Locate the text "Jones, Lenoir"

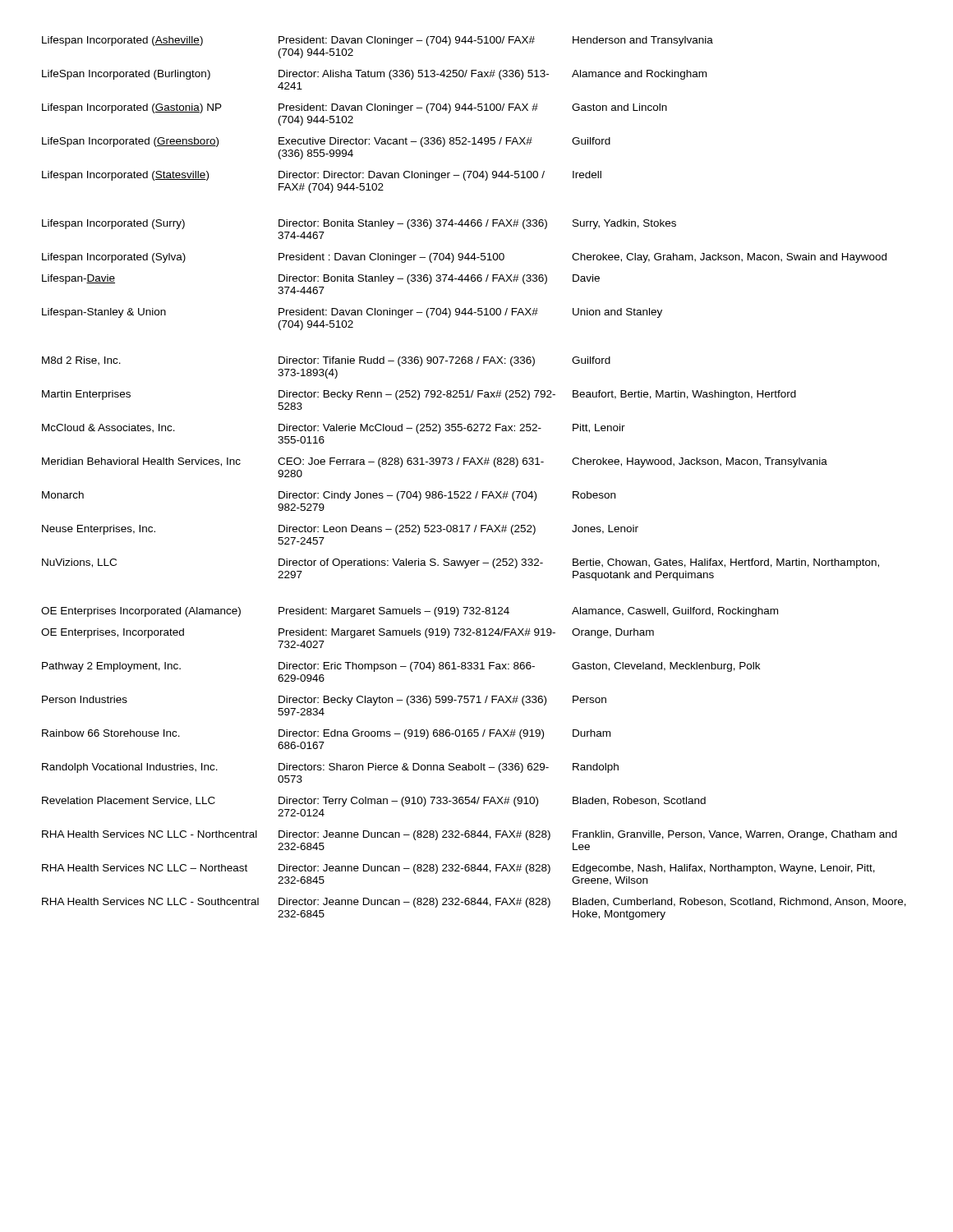coord(605,529)
